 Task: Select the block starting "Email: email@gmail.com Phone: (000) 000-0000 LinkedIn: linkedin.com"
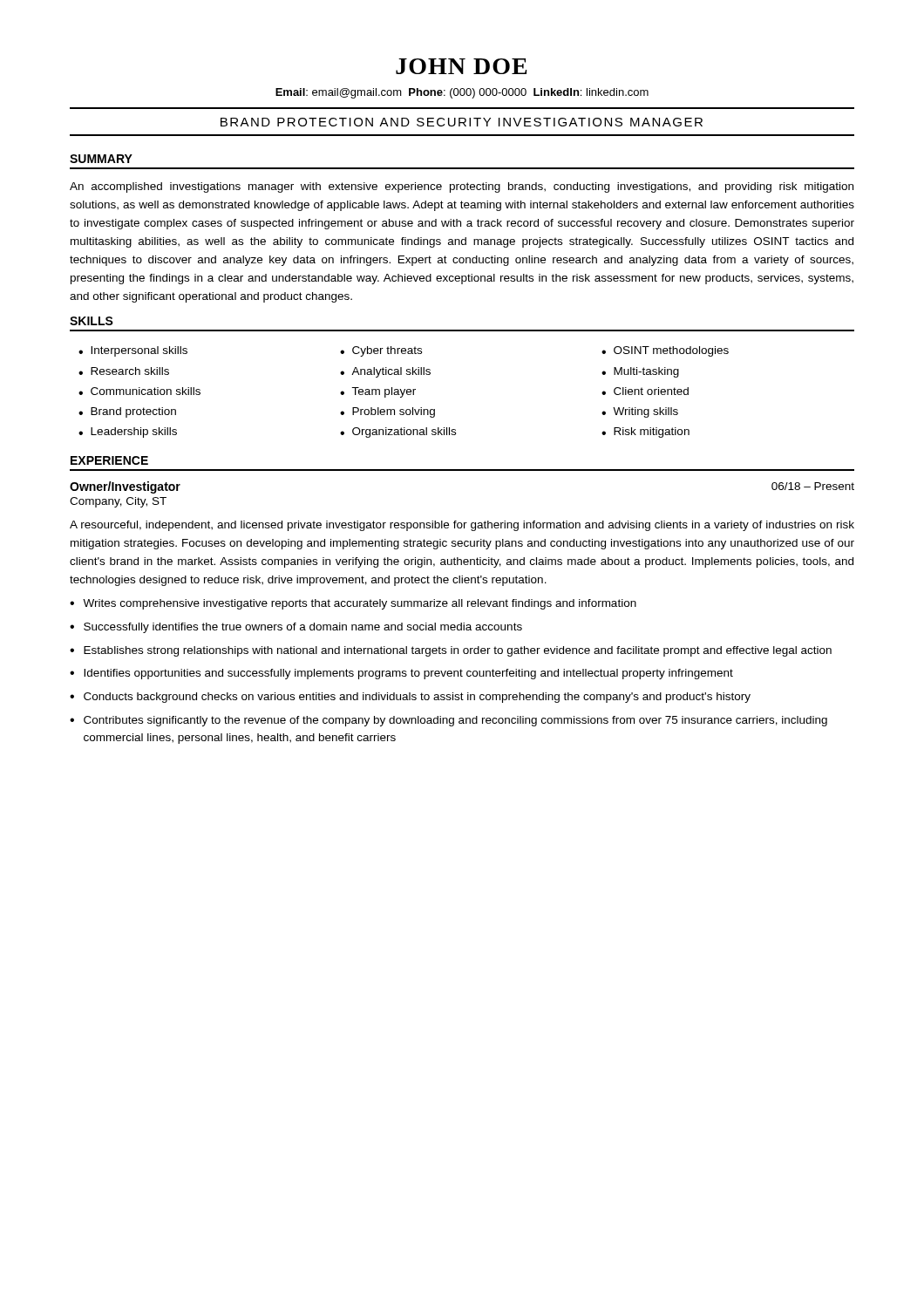point(462,92)
